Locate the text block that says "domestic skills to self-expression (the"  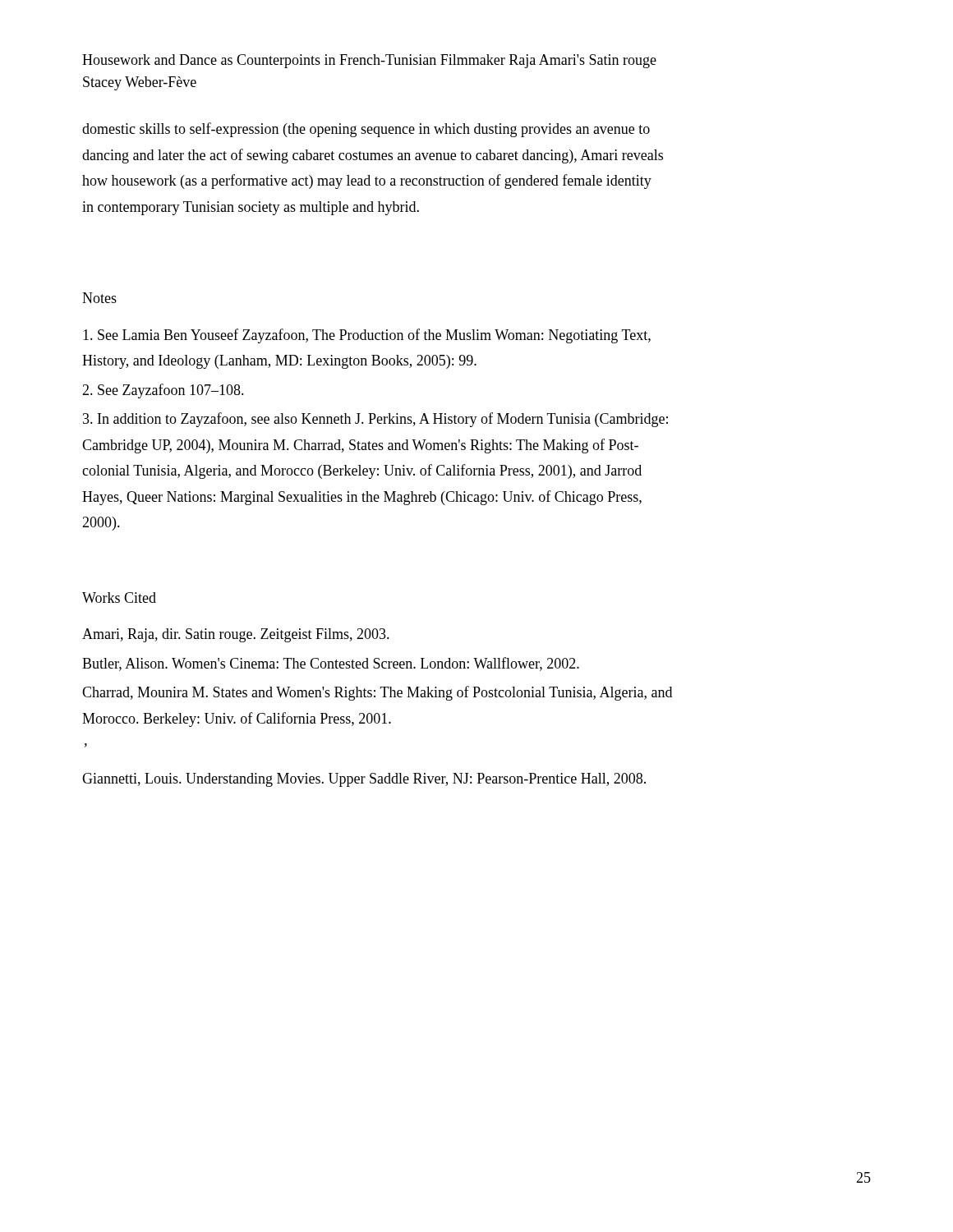click(x=373, y=168)
